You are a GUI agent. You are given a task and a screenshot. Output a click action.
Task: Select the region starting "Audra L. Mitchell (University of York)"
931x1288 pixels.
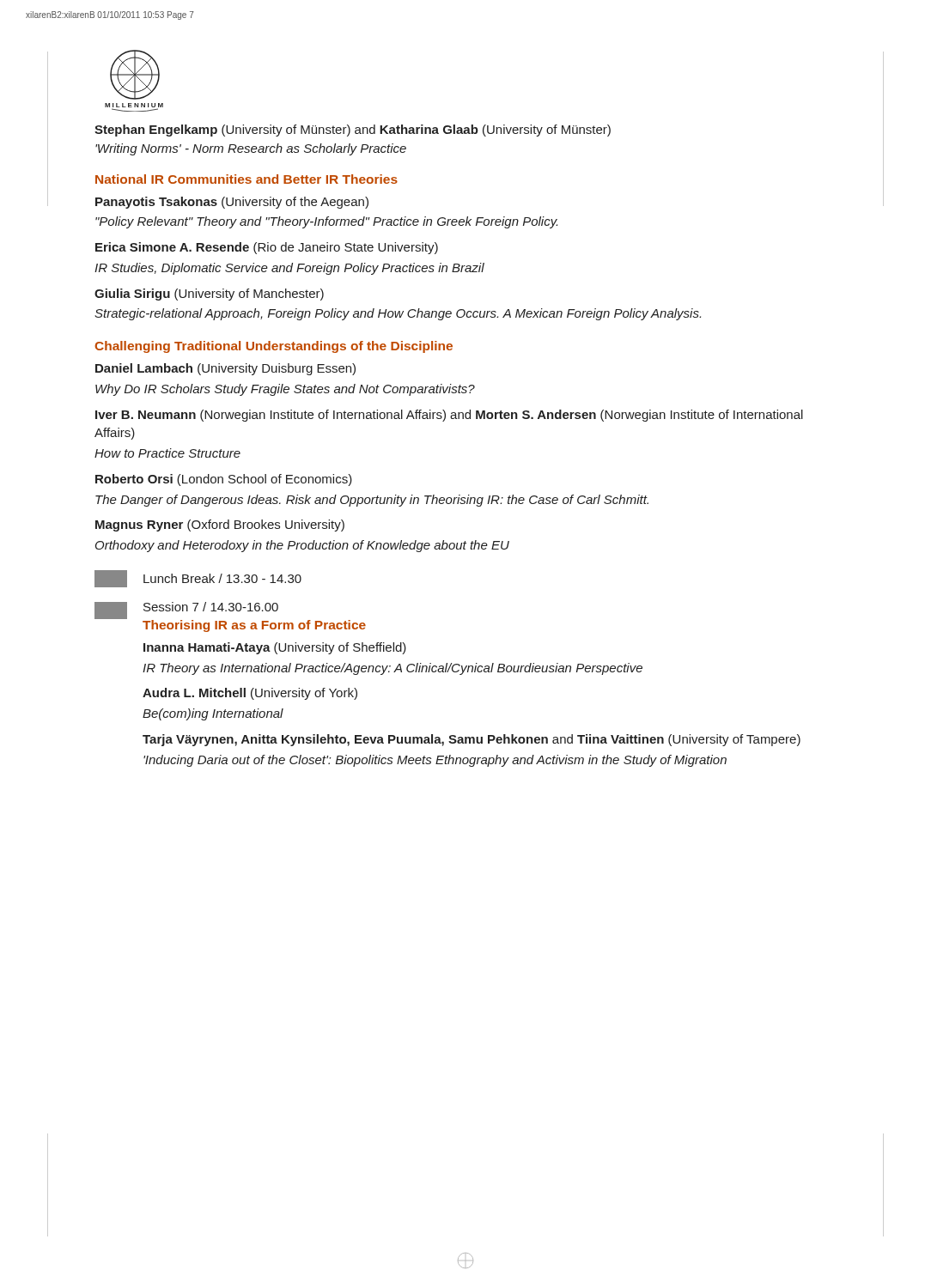[x=250, y=694]
